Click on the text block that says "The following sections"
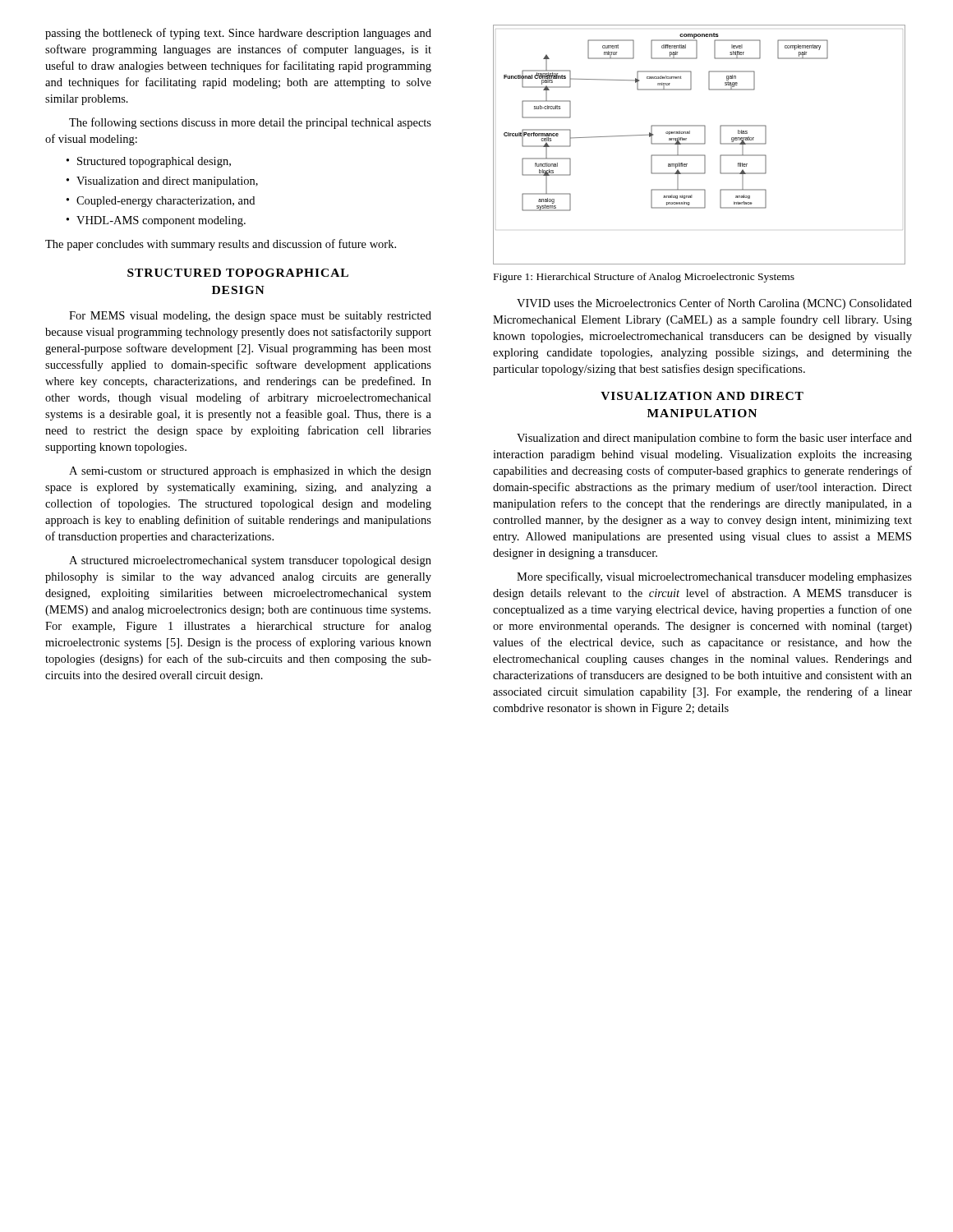Image resolution: width=953 pixels, height=1232 pixels. tap(238, 131)
